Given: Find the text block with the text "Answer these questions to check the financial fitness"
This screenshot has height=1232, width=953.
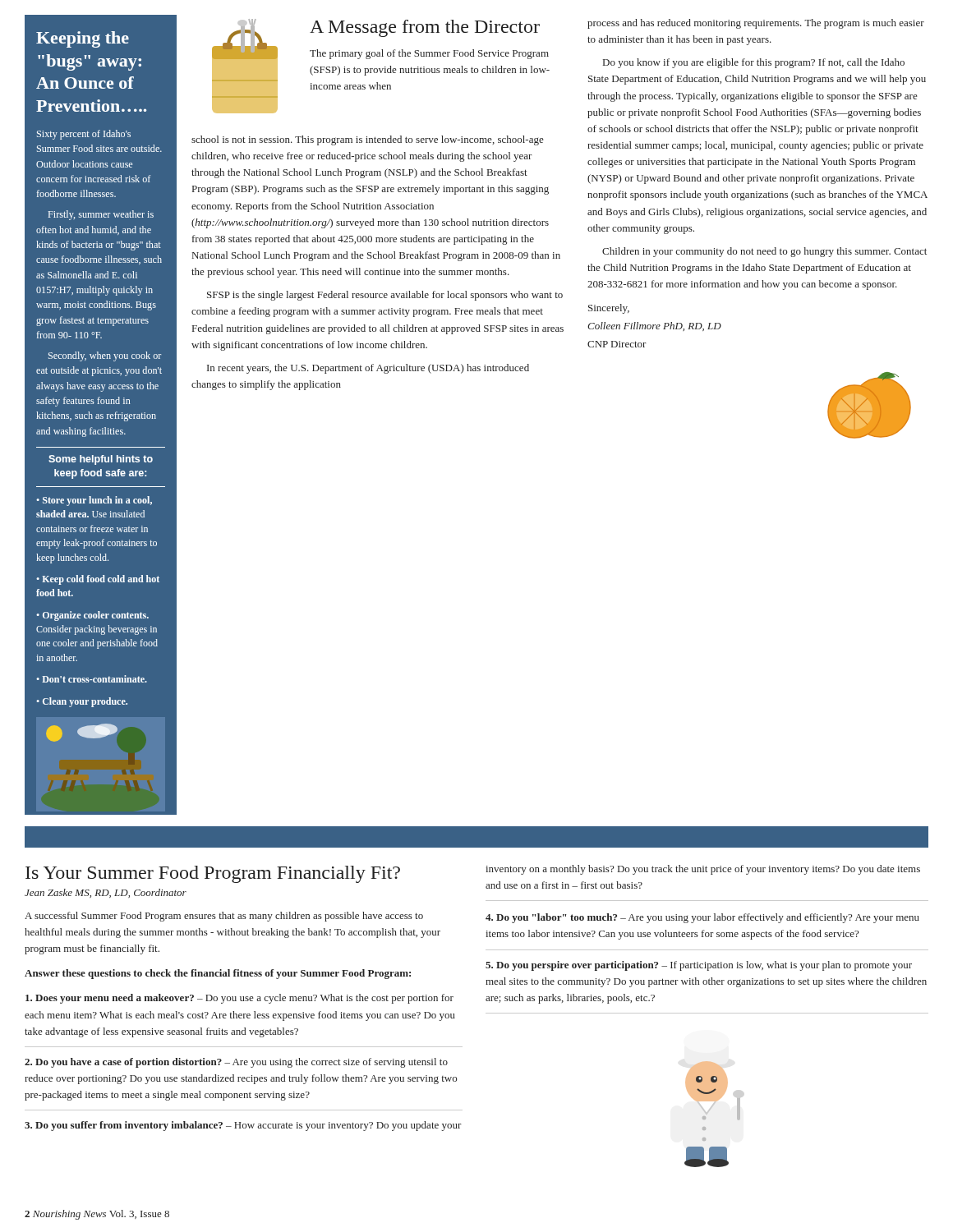Looking at the screenshot, I should tap(218, 973).
